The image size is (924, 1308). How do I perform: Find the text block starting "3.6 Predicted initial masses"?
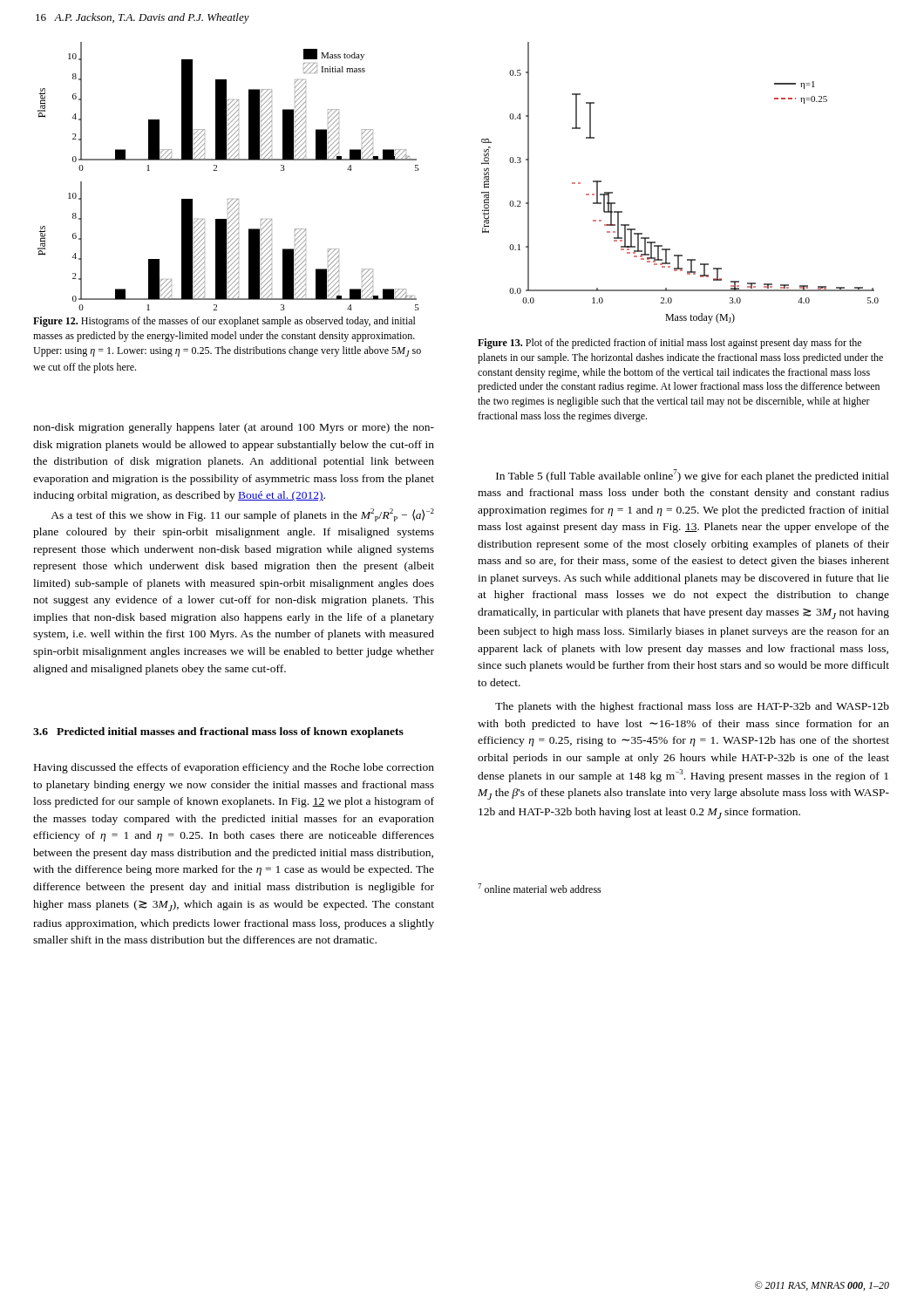pos(218,731)
